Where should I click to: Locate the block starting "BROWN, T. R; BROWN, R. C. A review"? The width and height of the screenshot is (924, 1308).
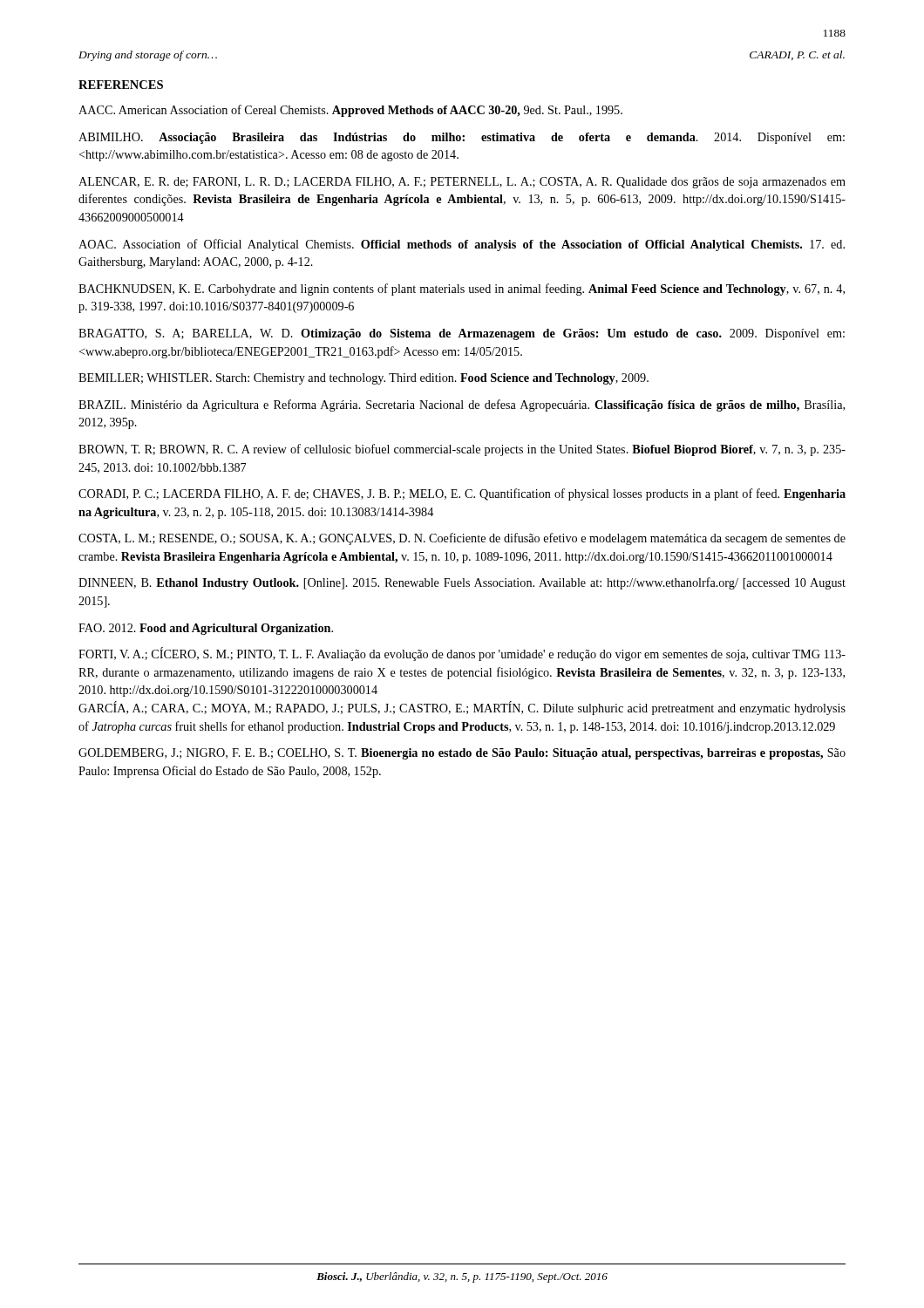click(x=462, y=458)
